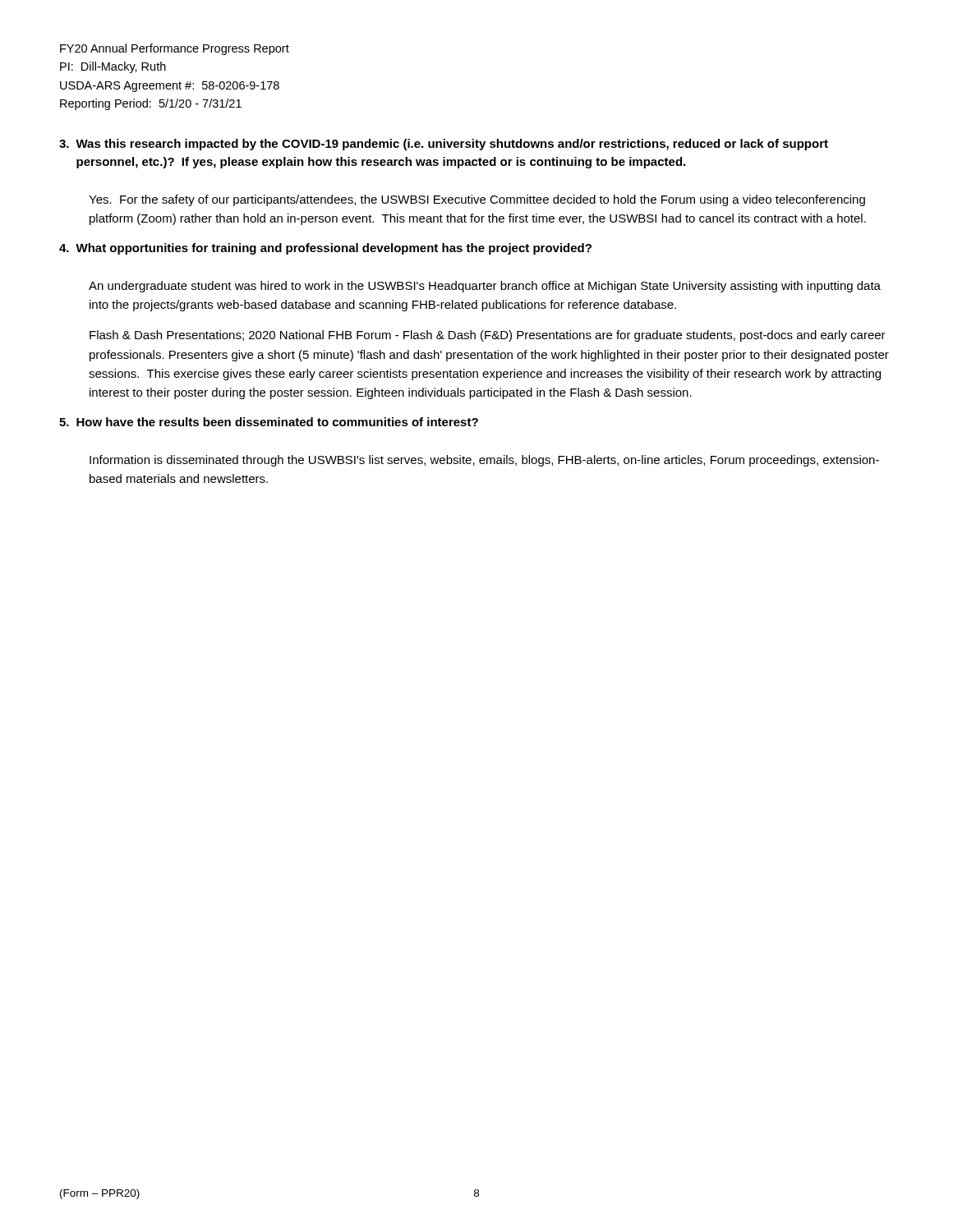Screen dimensions: 1232x953
Task: Find the text block starting "4. What opportunities for training"
Action: [x=476, y=248]
